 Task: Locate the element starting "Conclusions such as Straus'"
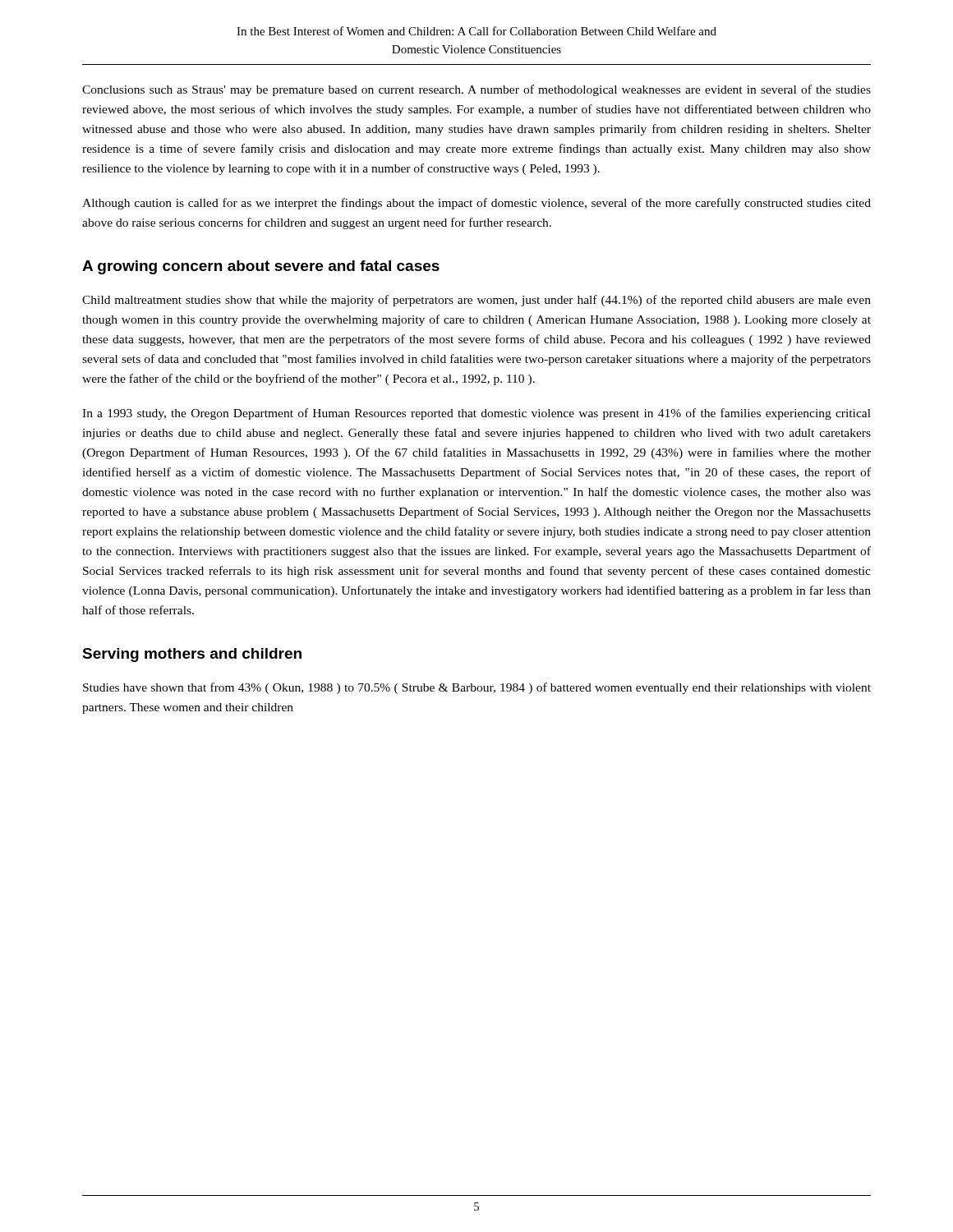pyautogui.click(x=476, y=128)
